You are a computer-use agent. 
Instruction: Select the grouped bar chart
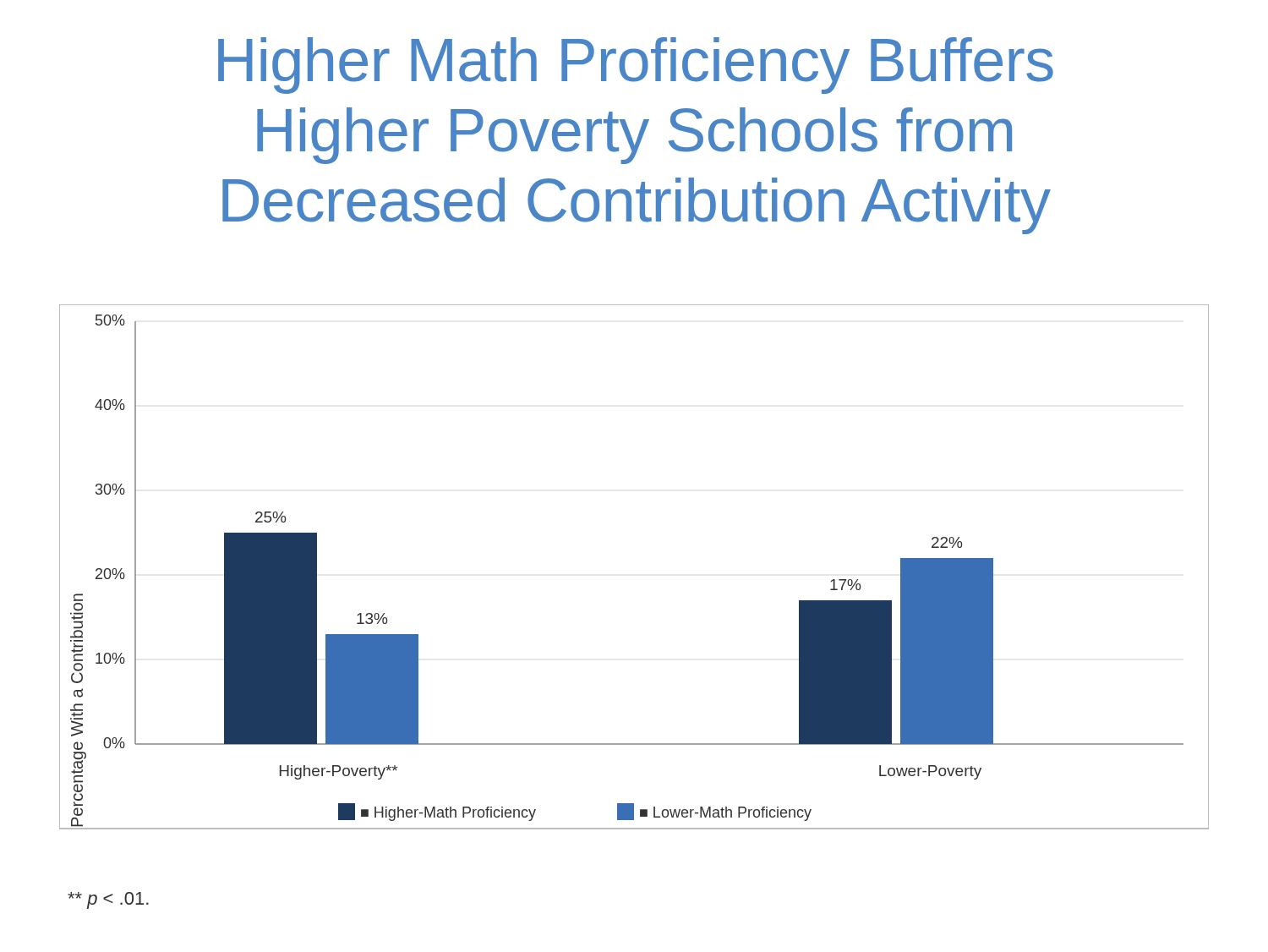click(x=634, y=583)
